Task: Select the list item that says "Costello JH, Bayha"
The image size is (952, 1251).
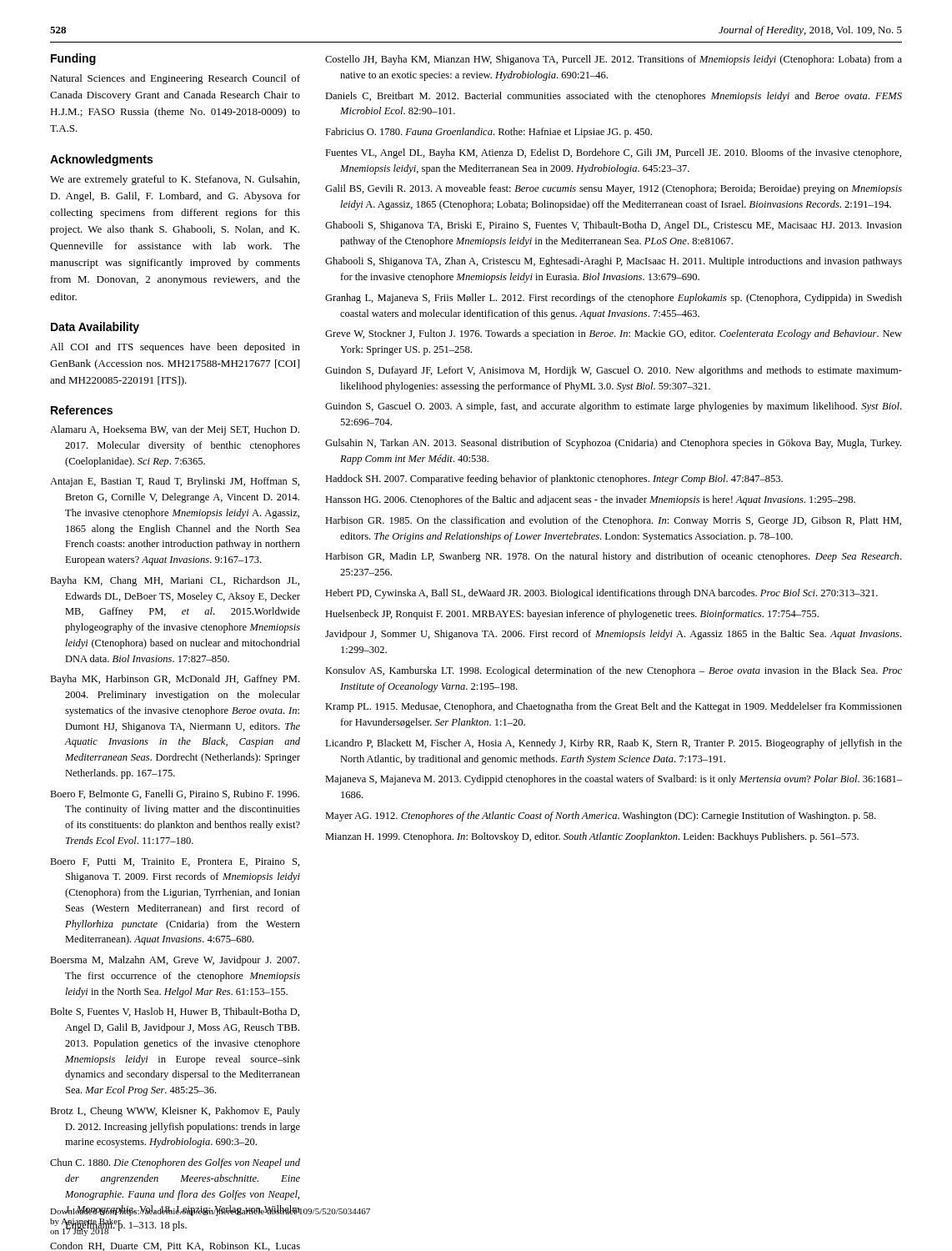Action: 614,67
